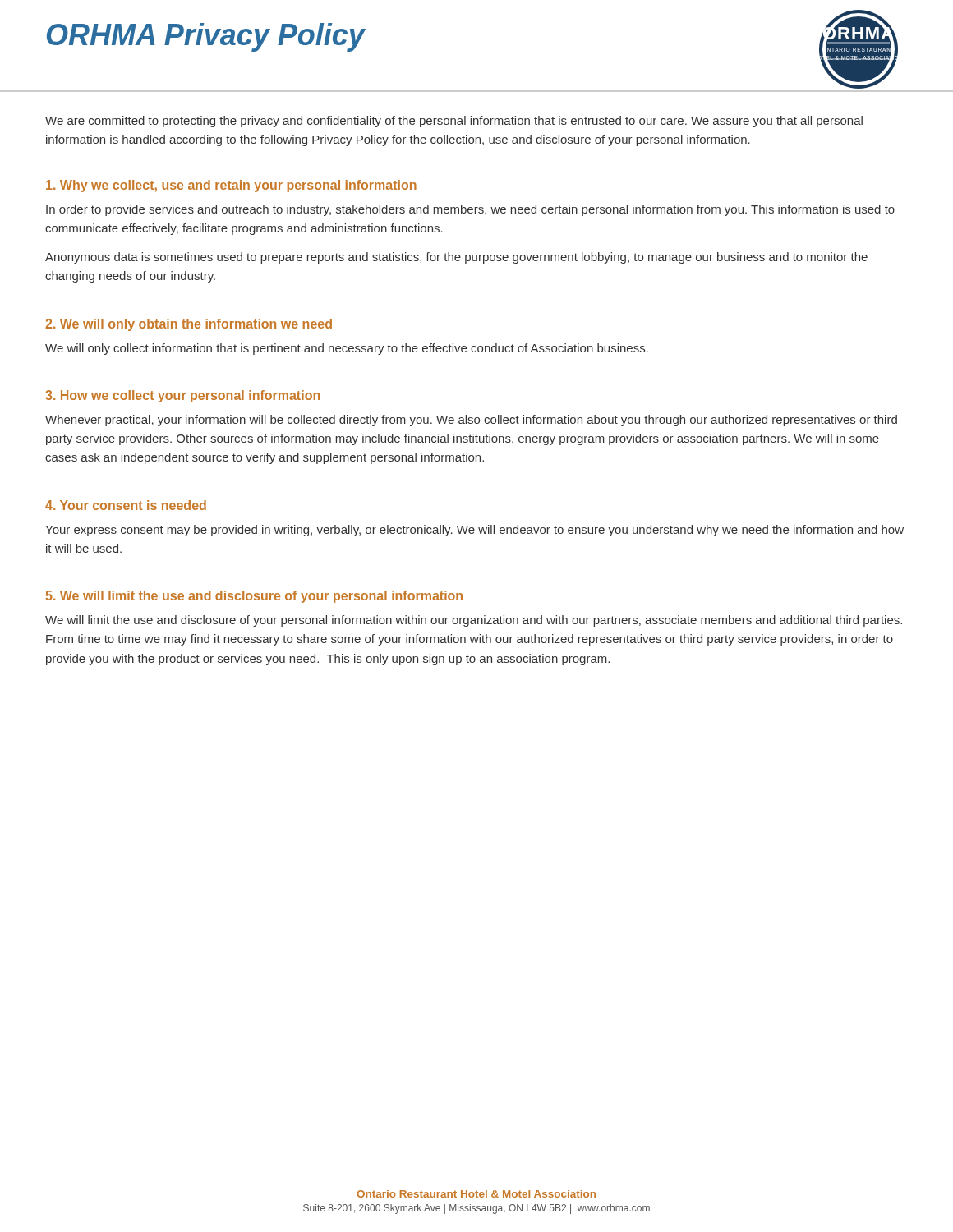Where does it say "ORHMA Privacy Policy"?
Viewport: 953px width, 1232px height.
(205, 35)
